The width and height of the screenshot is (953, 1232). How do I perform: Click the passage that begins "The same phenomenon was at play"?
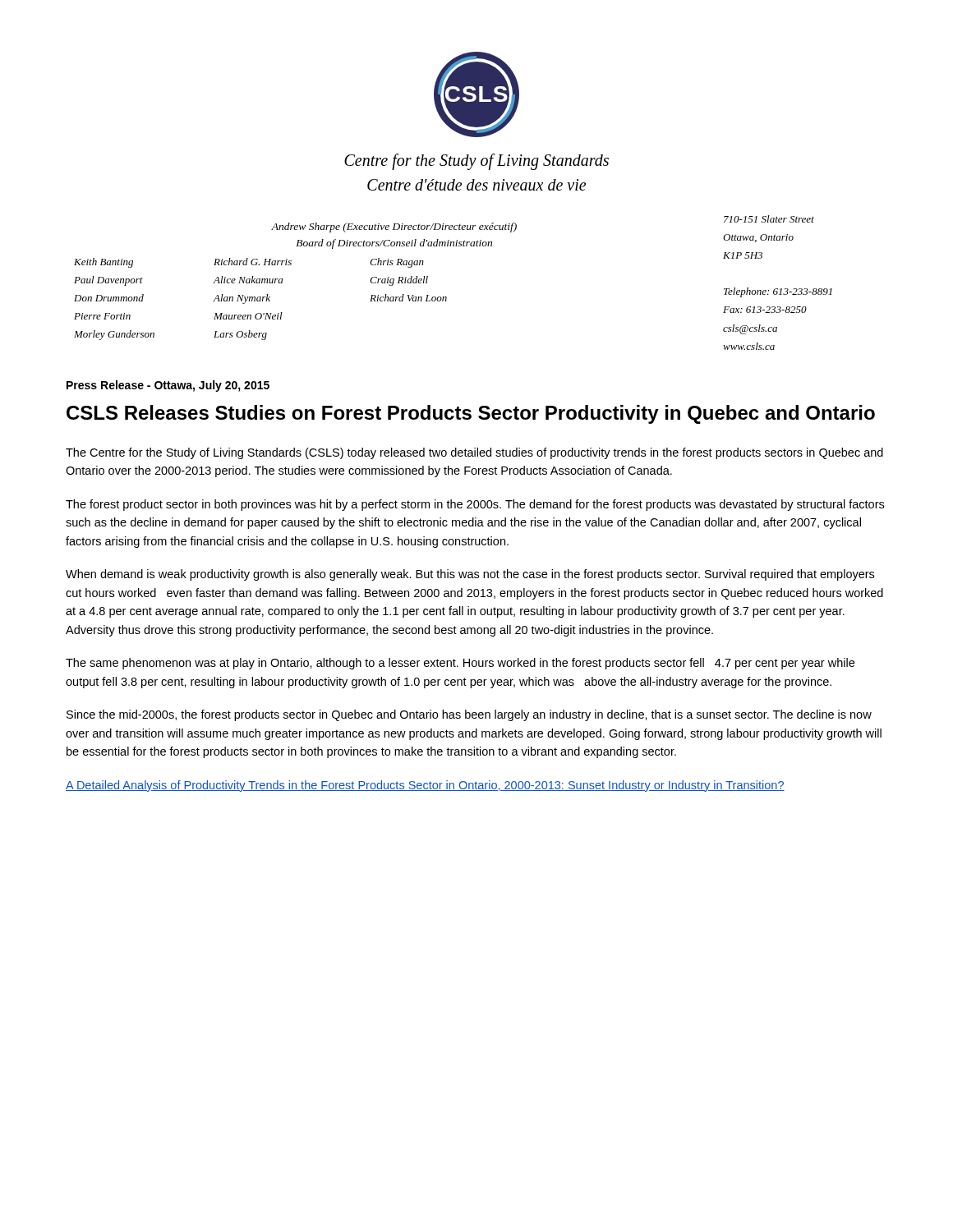[460, 672]
